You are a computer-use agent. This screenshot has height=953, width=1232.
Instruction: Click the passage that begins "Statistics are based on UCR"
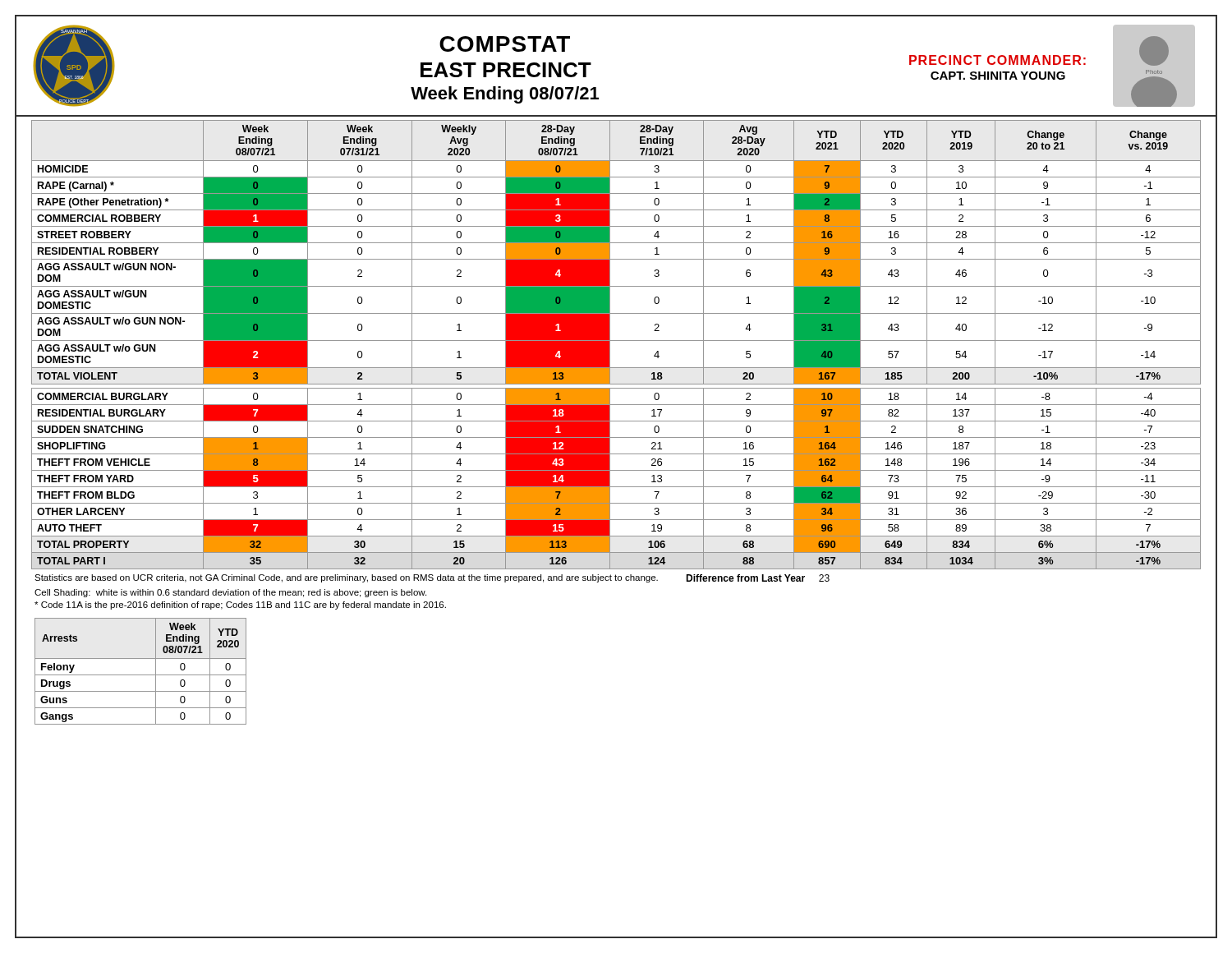click(x=348, y=578)
